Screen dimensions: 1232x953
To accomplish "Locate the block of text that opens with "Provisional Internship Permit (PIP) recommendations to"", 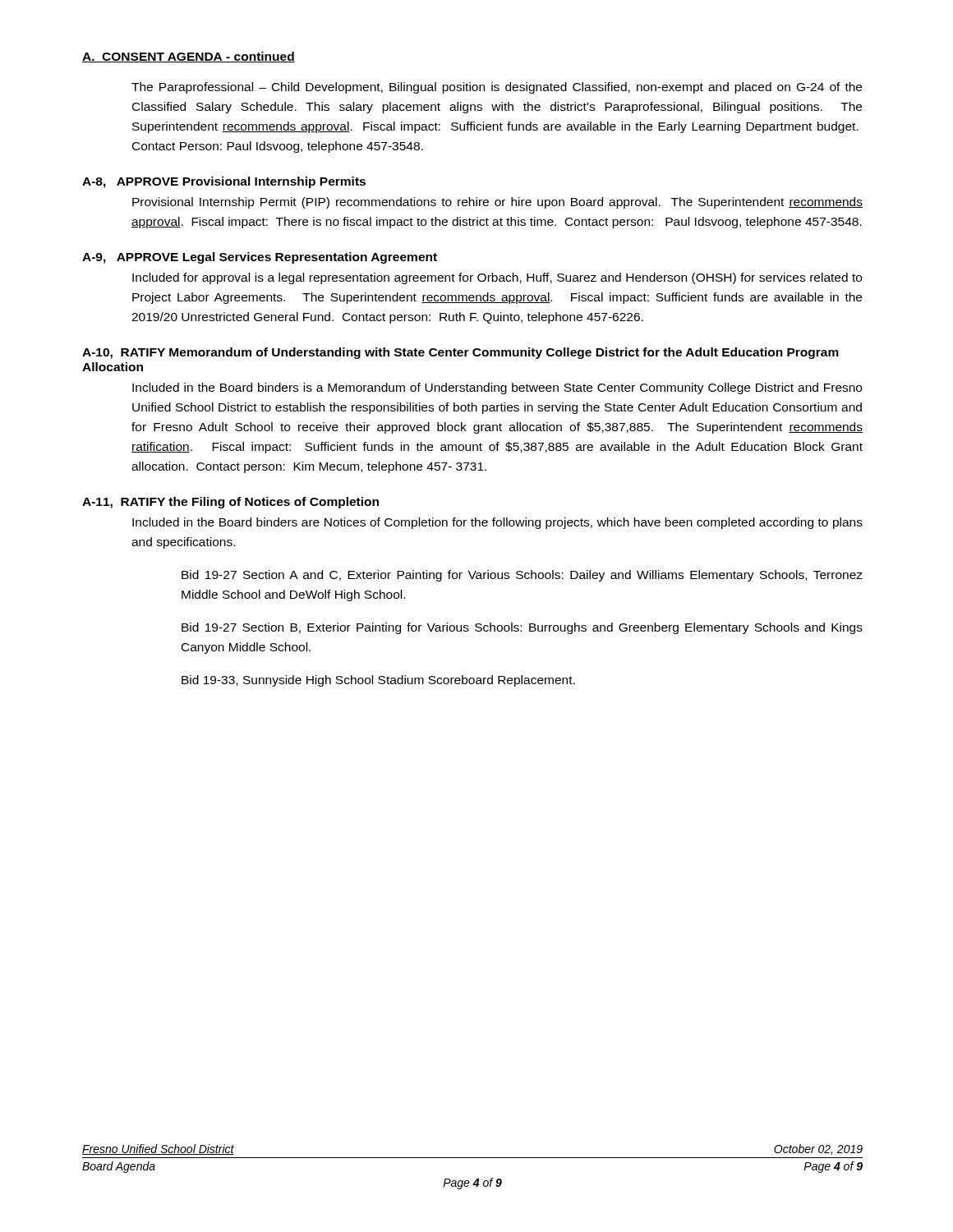I will pos(497,212).
